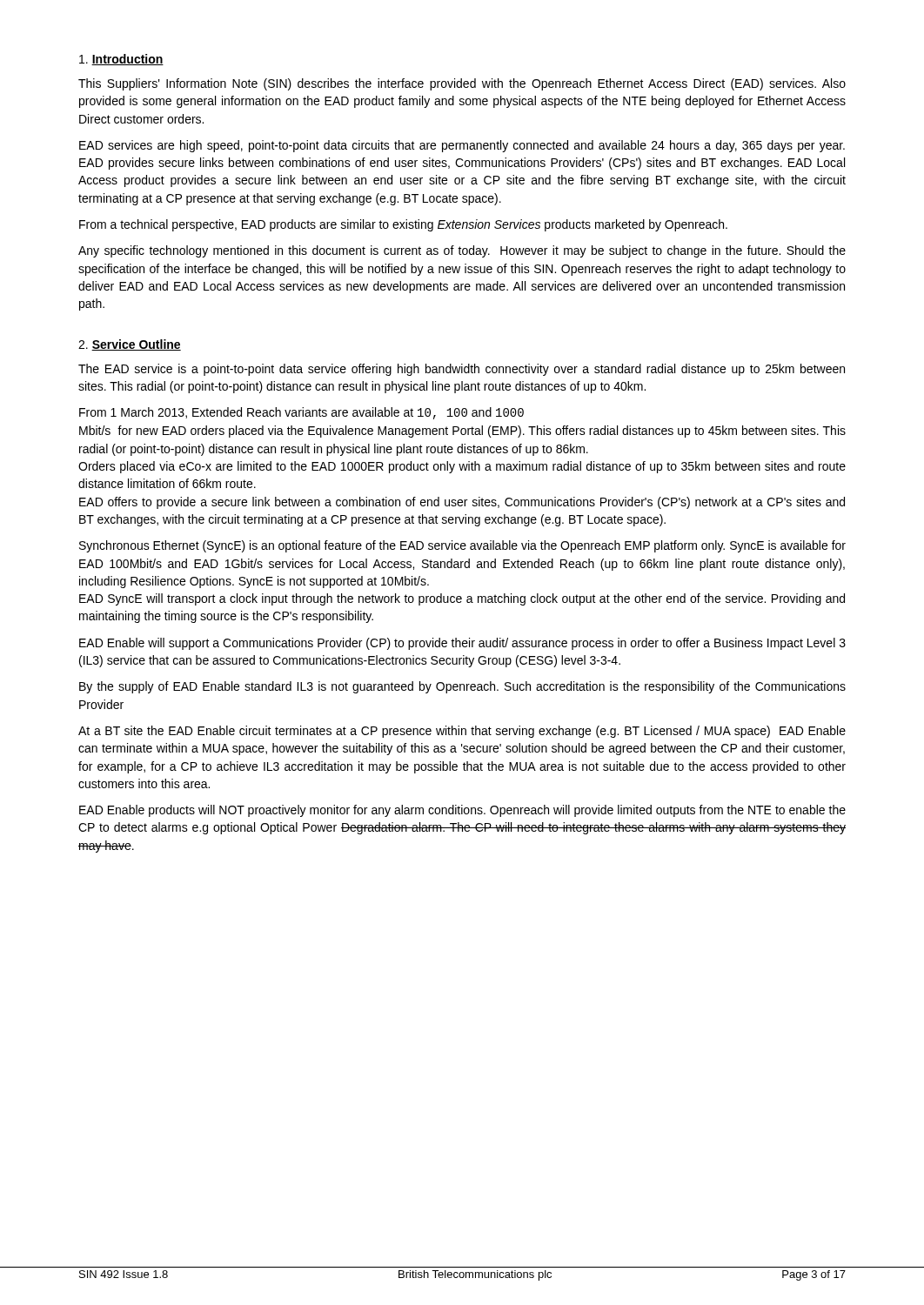924x1305 pixels.
Task: Locate the text block that reads "From 1 March 2013, Extended Reach variants are"
Action: coord(462,413)
